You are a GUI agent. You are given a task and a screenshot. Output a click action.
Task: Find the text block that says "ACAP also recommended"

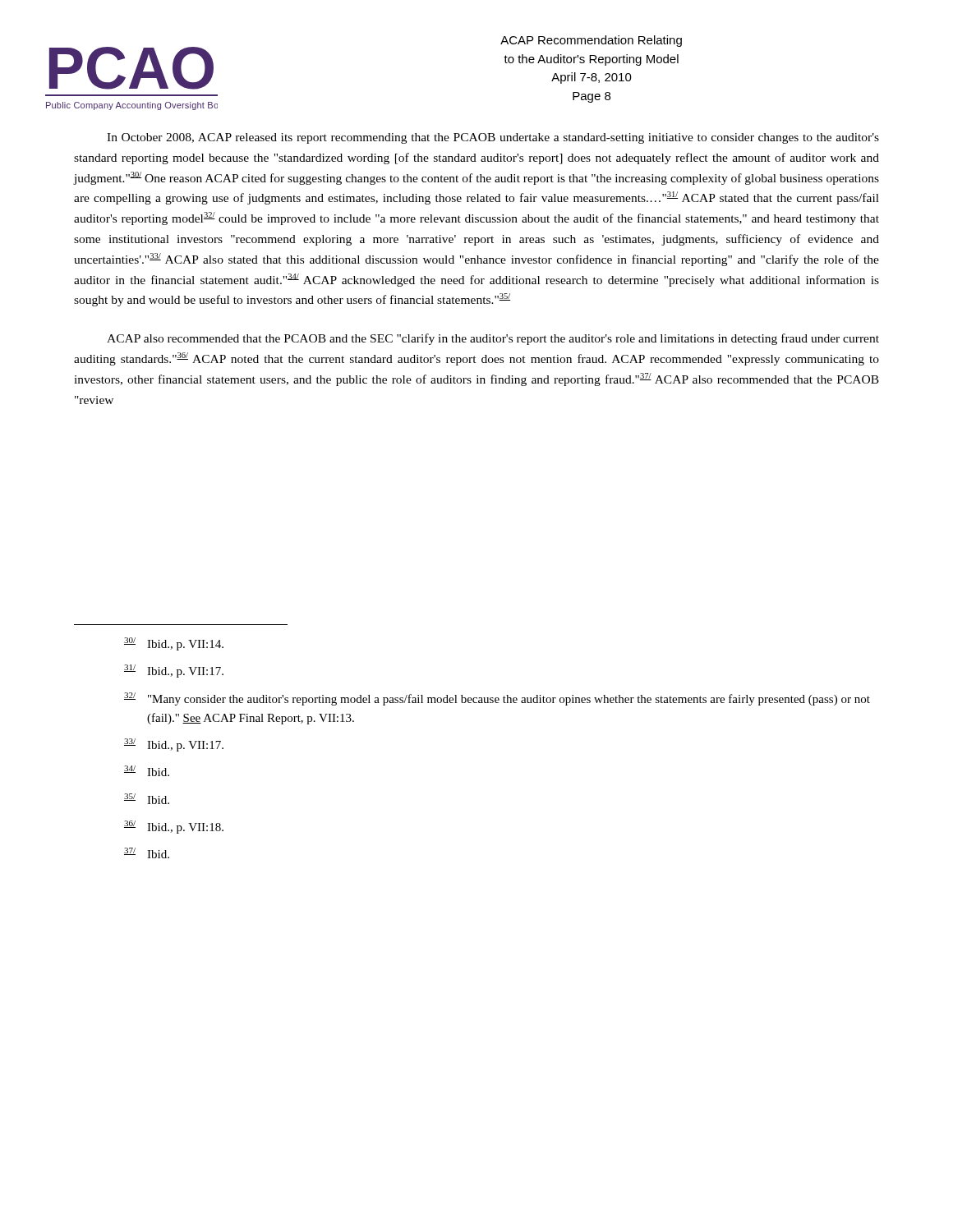tap(476, 369)
